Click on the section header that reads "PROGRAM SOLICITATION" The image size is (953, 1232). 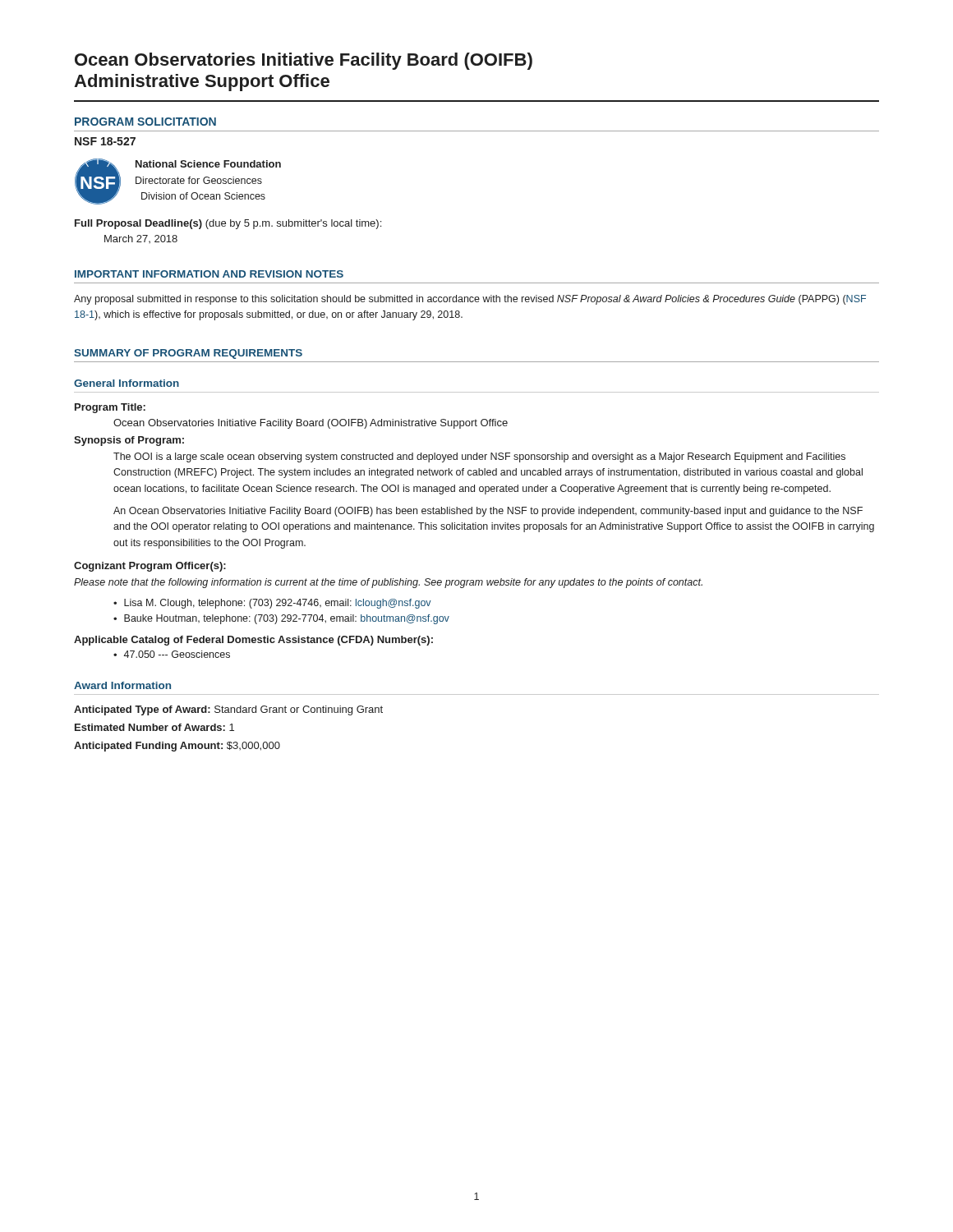[476, 122]
